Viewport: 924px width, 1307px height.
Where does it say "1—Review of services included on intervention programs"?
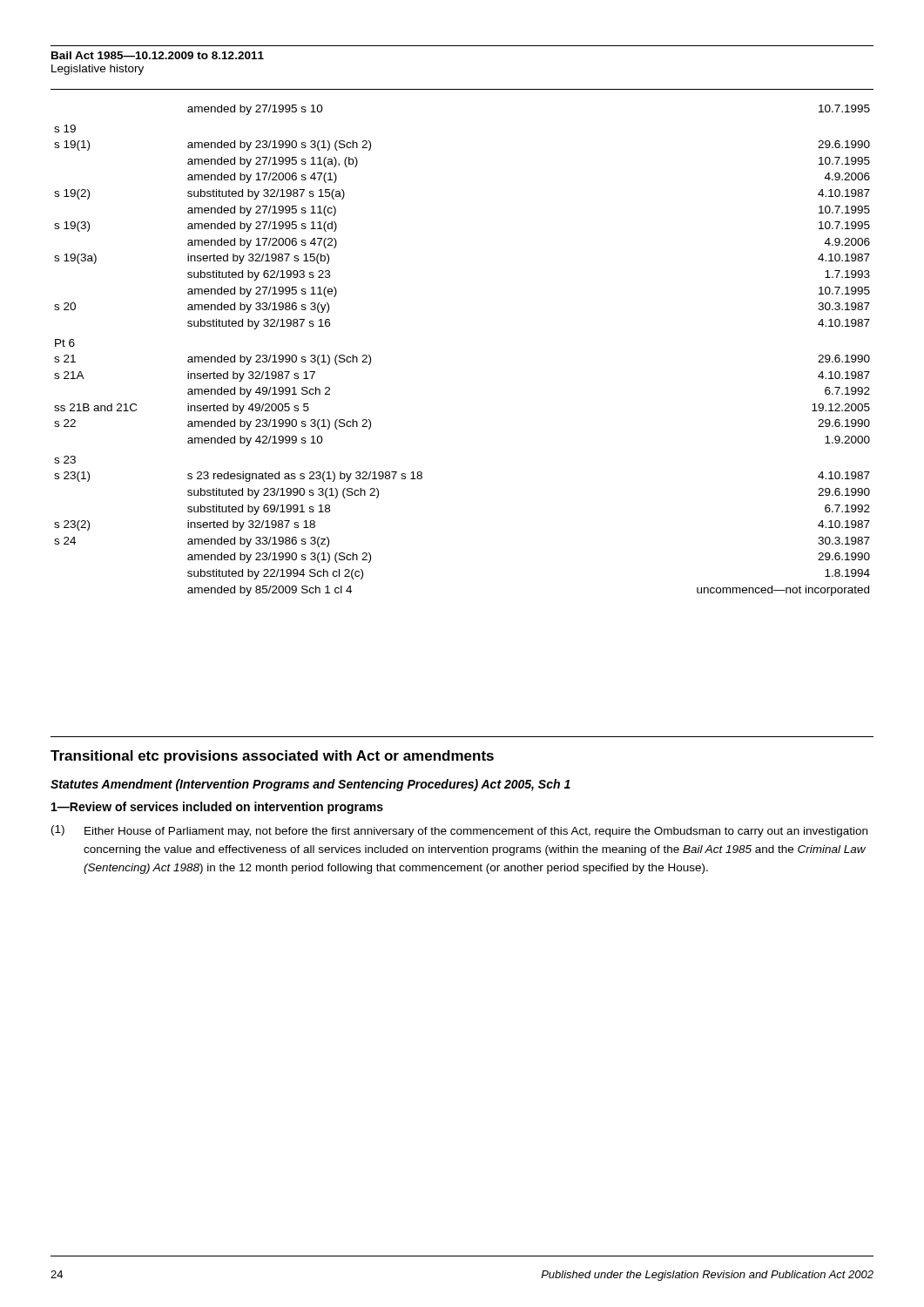pos(217,808)
